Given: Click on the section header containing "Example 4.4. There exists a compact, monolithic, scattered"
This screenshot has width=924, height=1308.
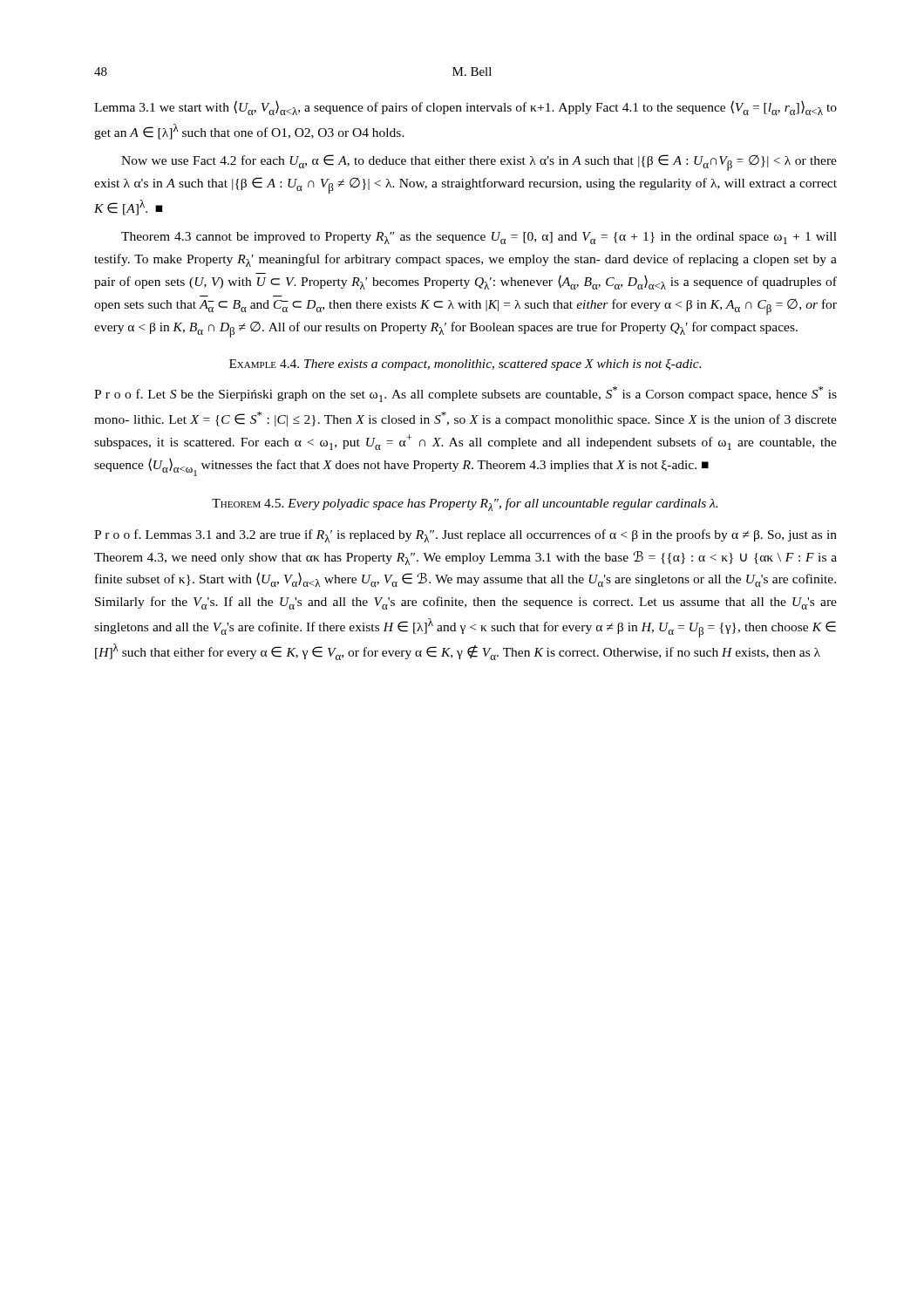Looking at the screenshot, I should tap(466, 363).
